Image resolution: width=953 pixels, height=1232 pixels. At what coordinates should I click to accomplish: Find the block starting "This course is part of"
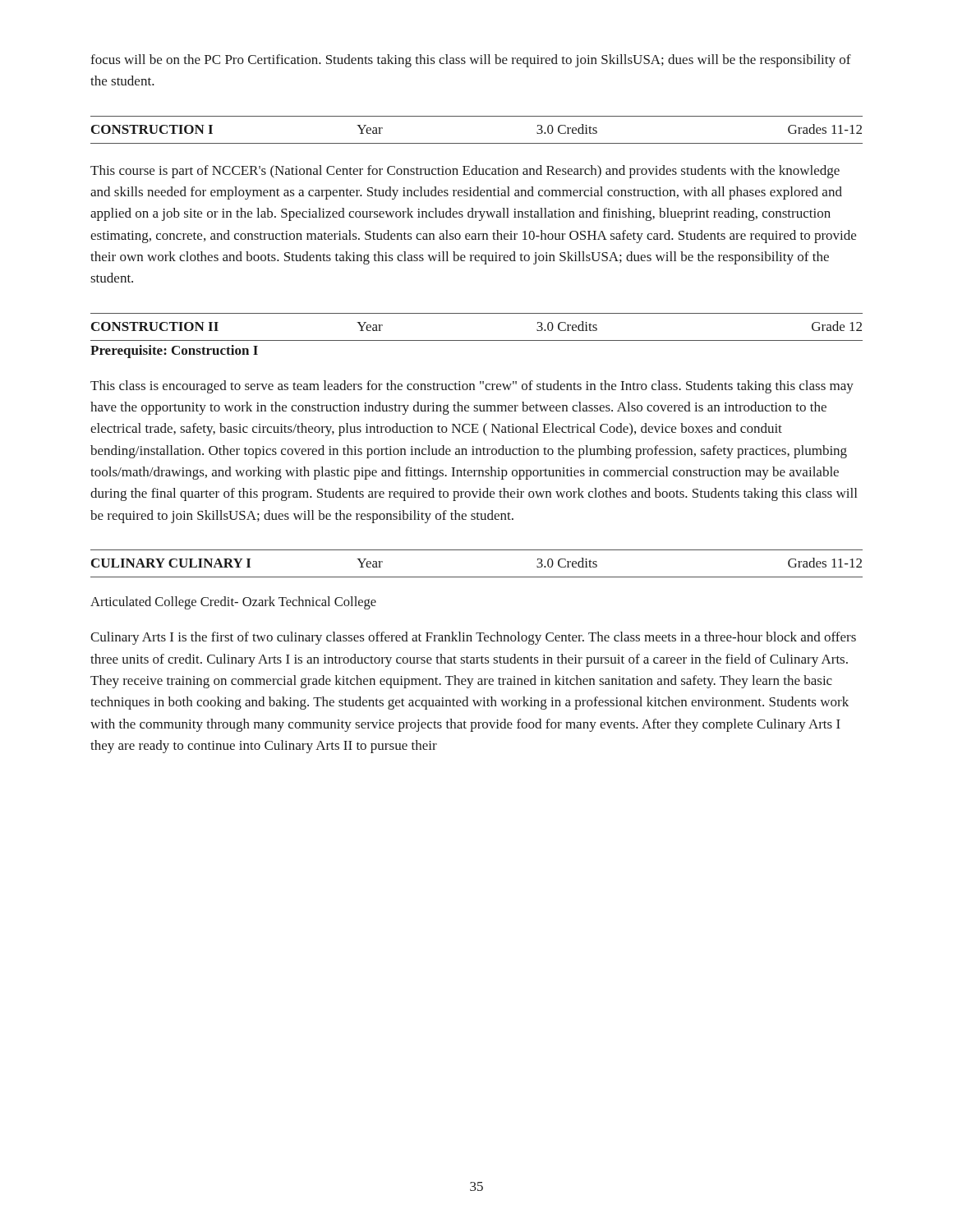pos(474,224)
